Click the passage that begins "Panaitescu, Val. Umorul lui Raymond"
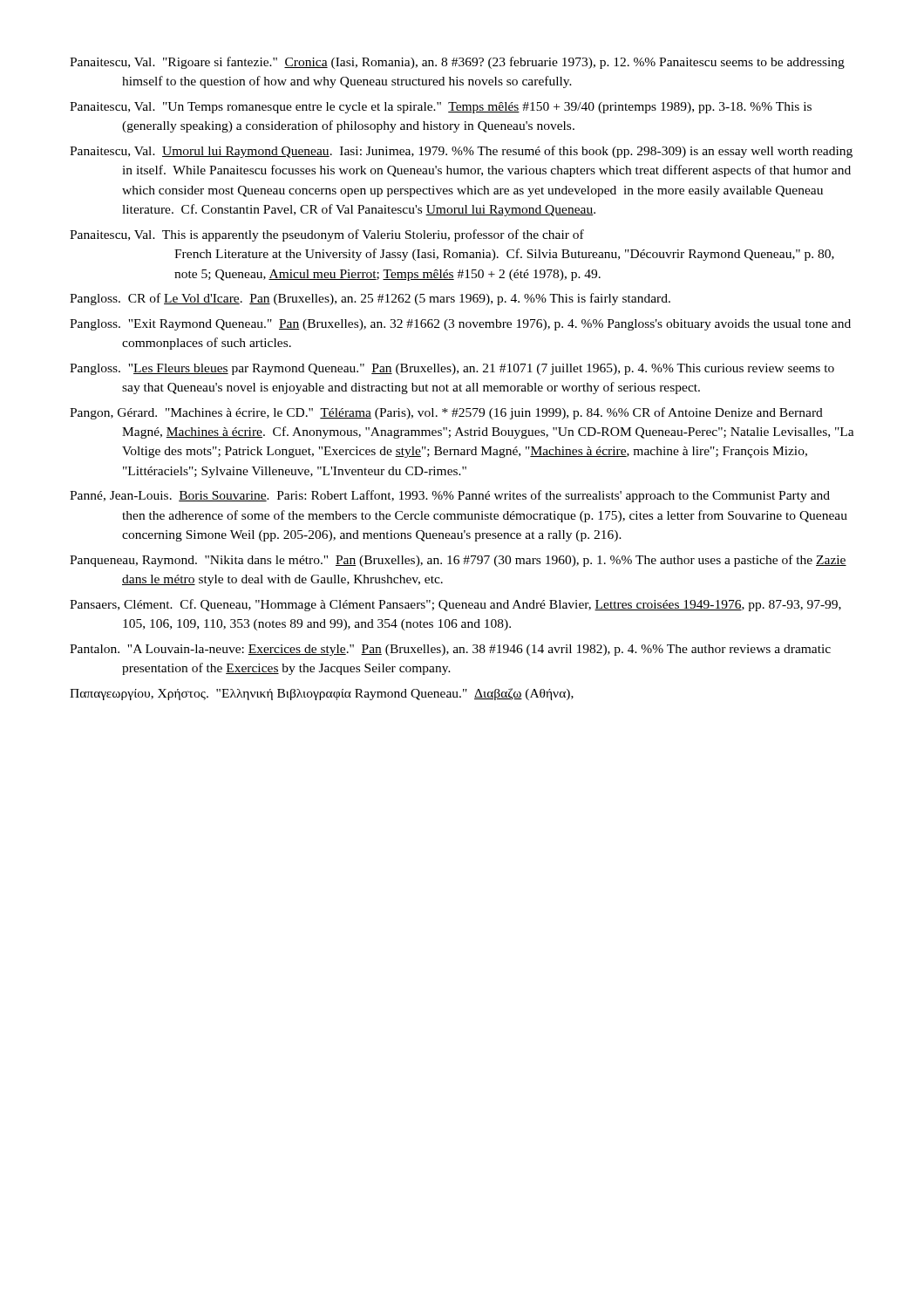Screen dimensions: 1308x924 [461, 180]
